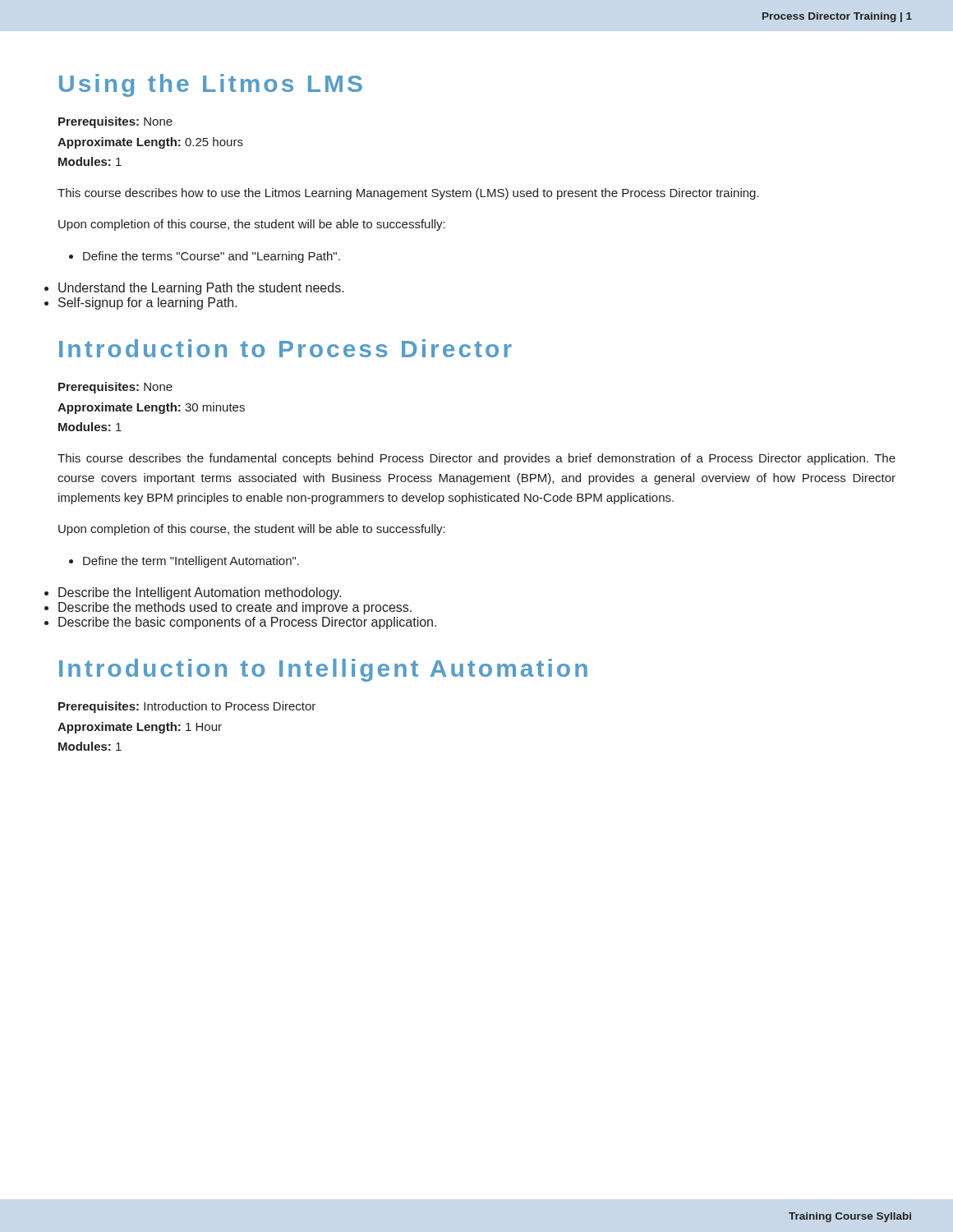Find the title with the text "Introduction to Intelligent"
953x1232 pixels.
click(x=476, y=669)
